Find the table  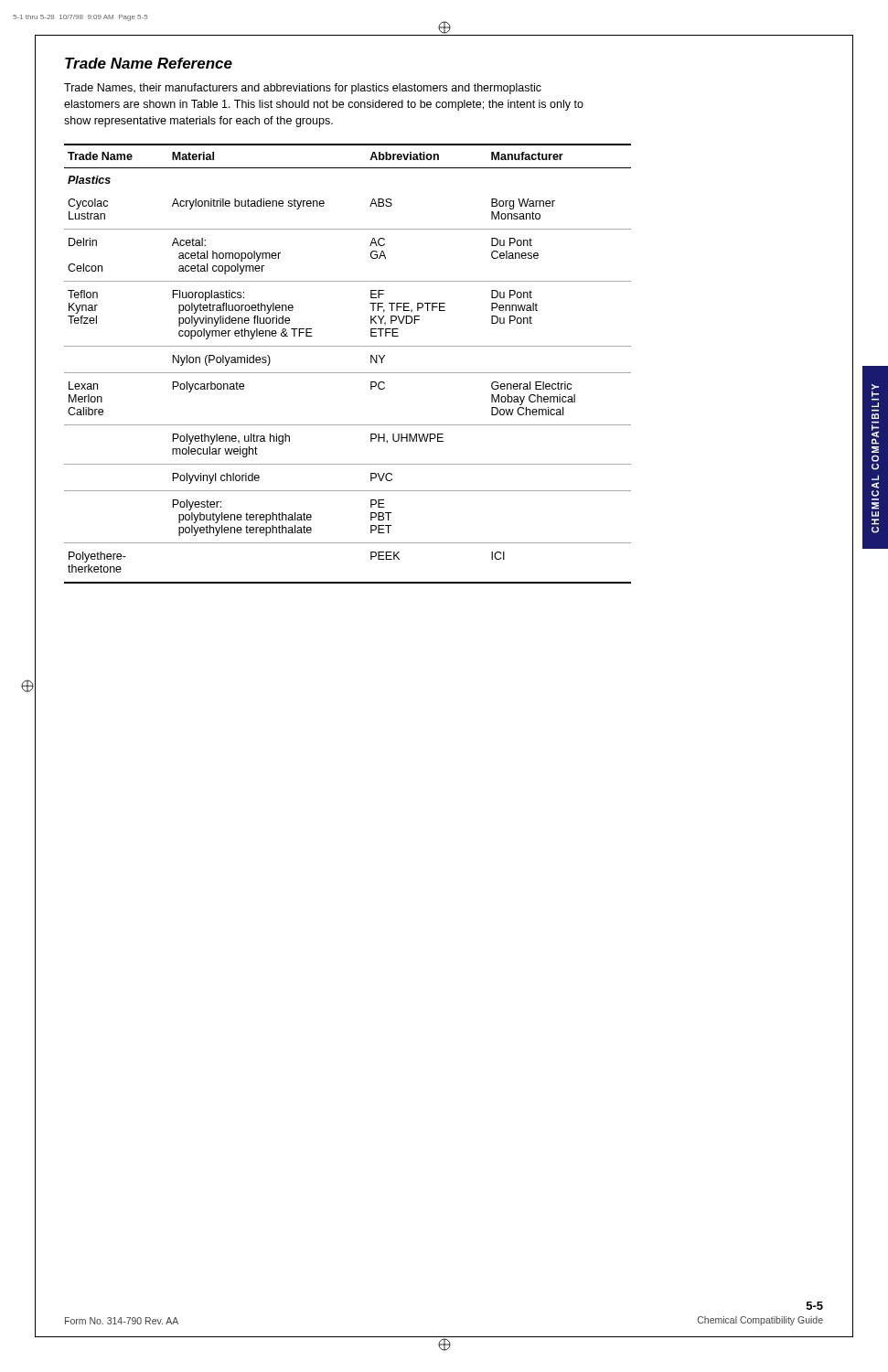348,364
